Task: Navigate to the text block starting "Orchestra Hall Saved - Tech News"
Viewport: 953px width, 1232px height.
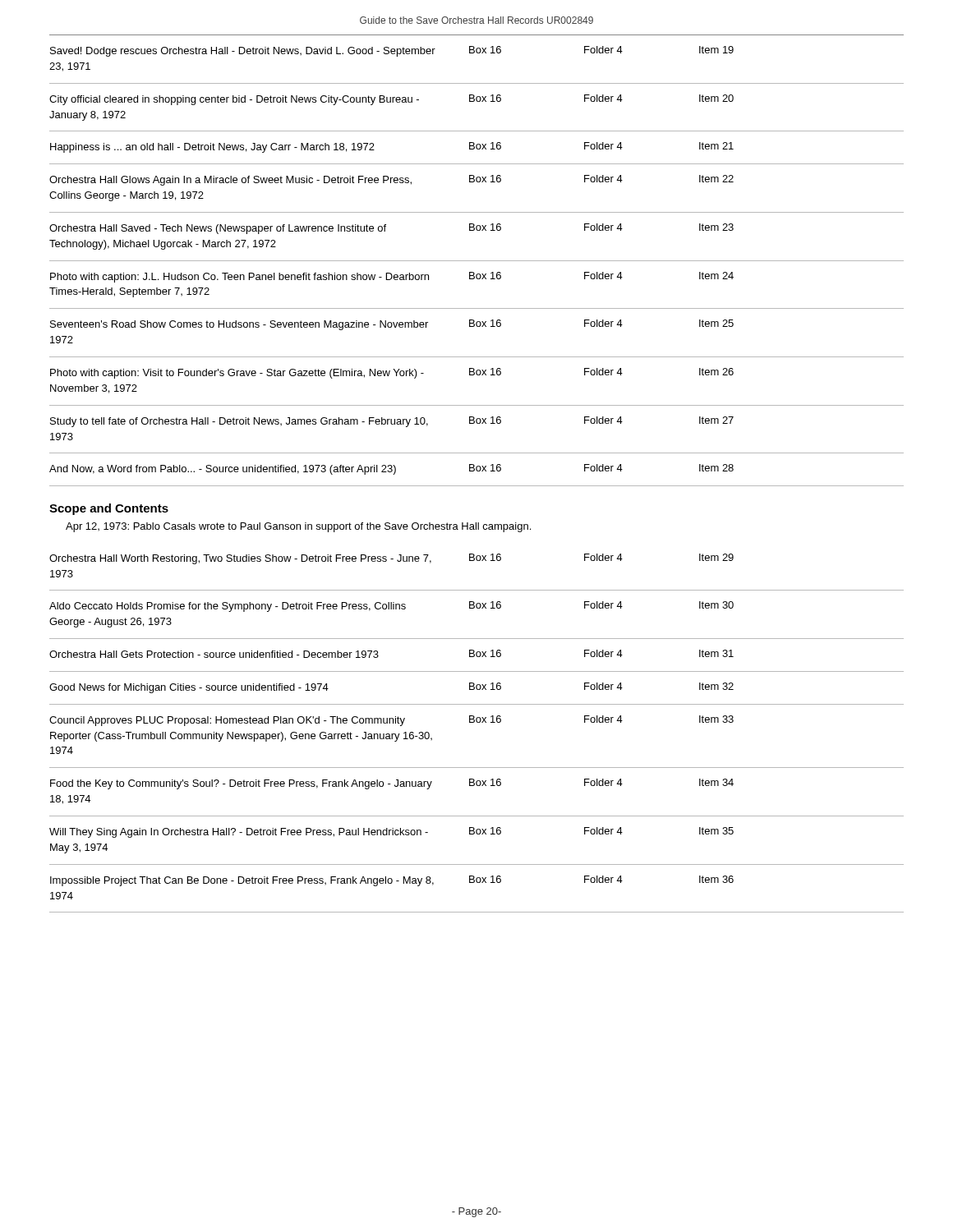Action: (x=216, y=229)
